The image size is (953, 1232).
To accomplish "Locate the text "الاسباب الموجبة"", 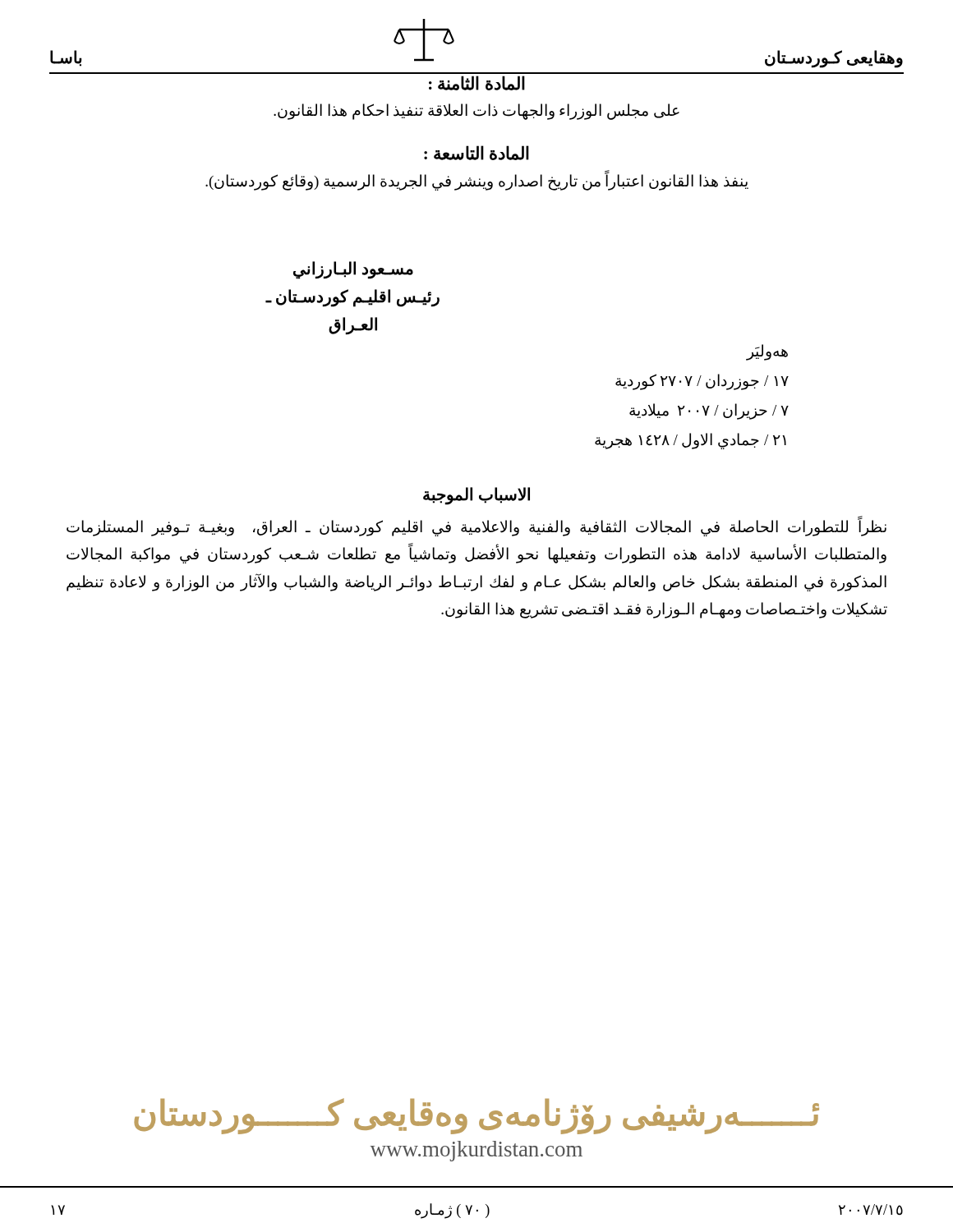I will click(x=476, y=494).
